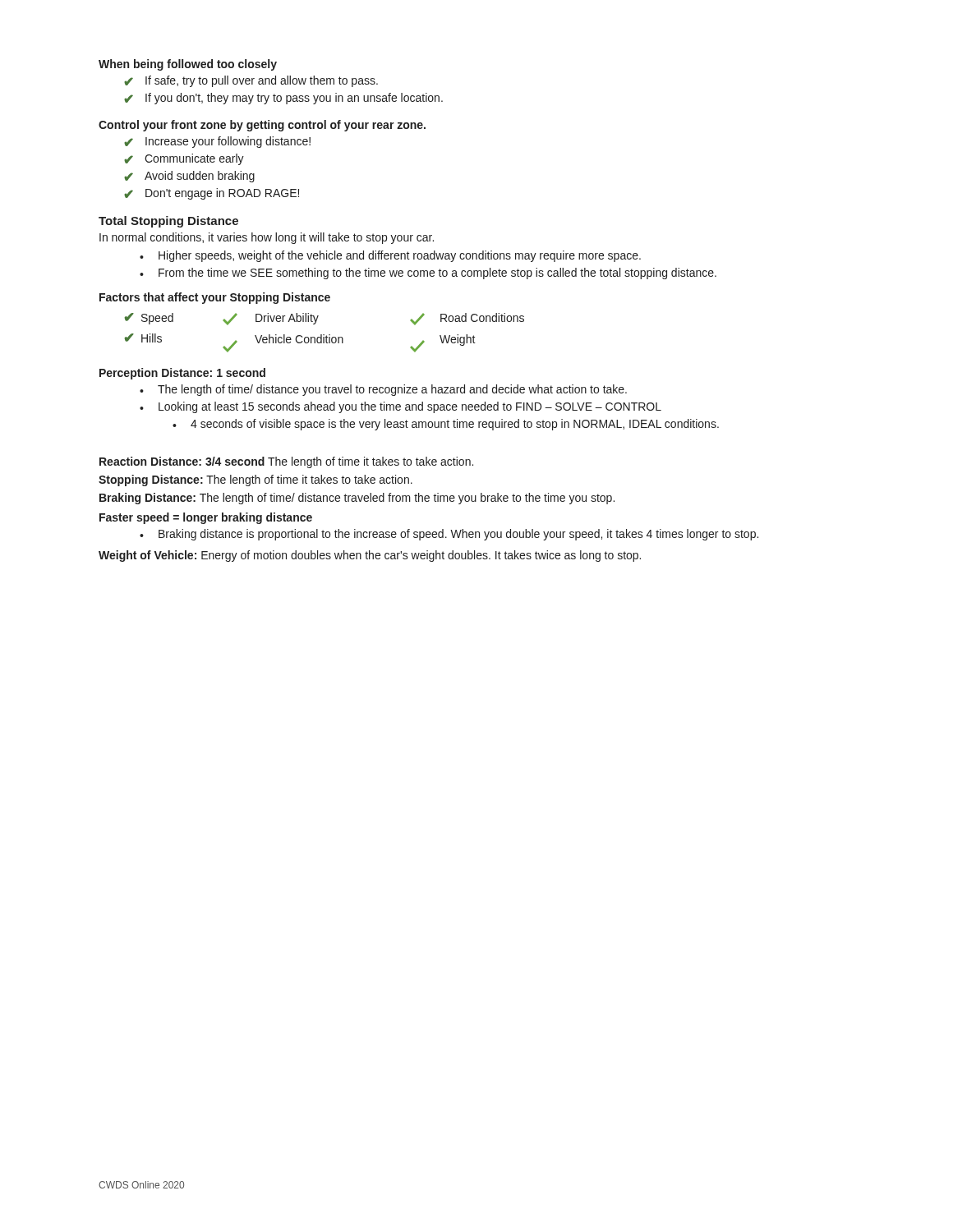Point to the block beginning "• Braking distance is proportional"
953x1232 pixels.
[x=450, y=535]
